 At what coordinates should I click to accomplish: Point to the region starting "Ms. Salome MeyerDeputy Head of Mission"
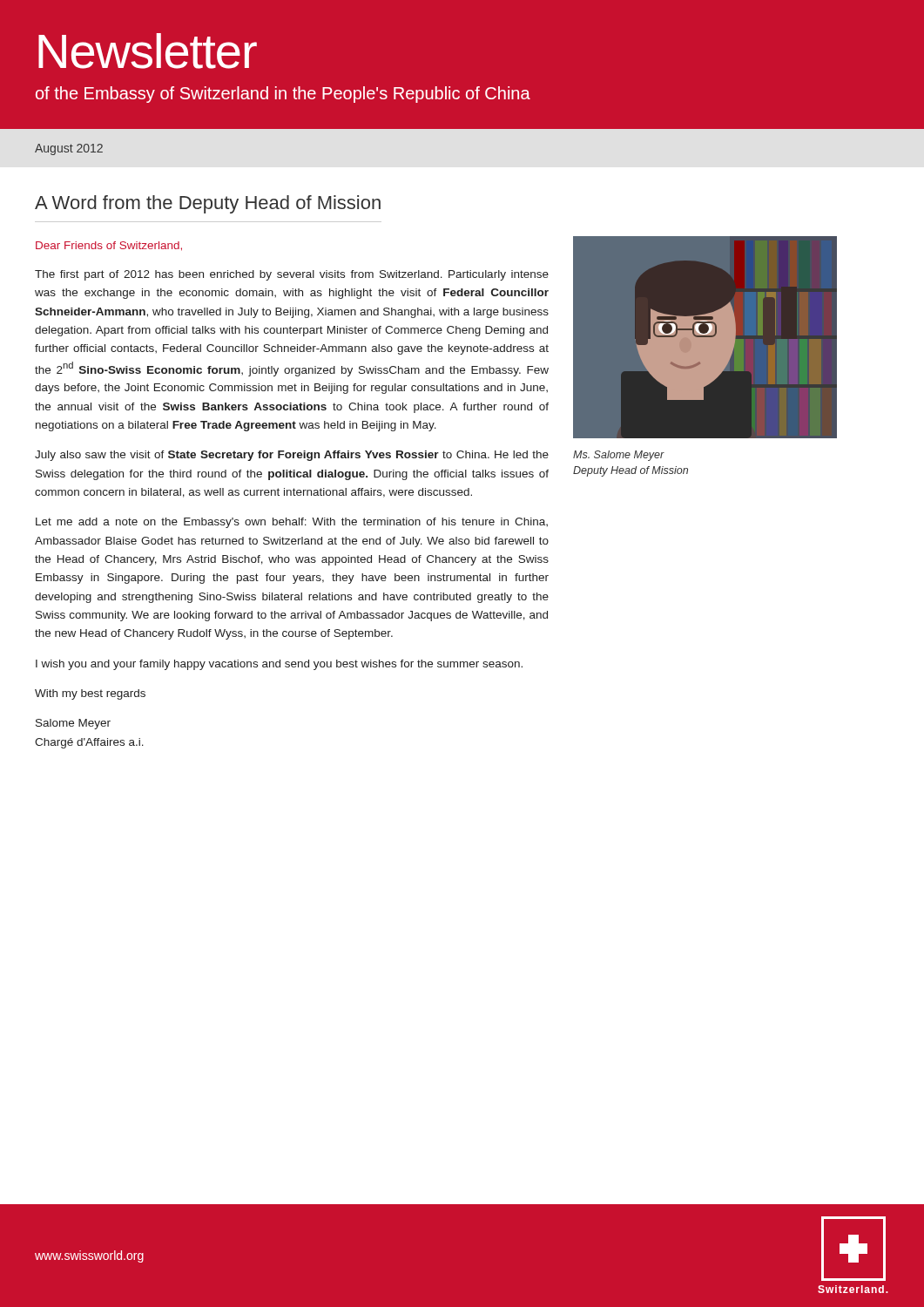[631, 463]
